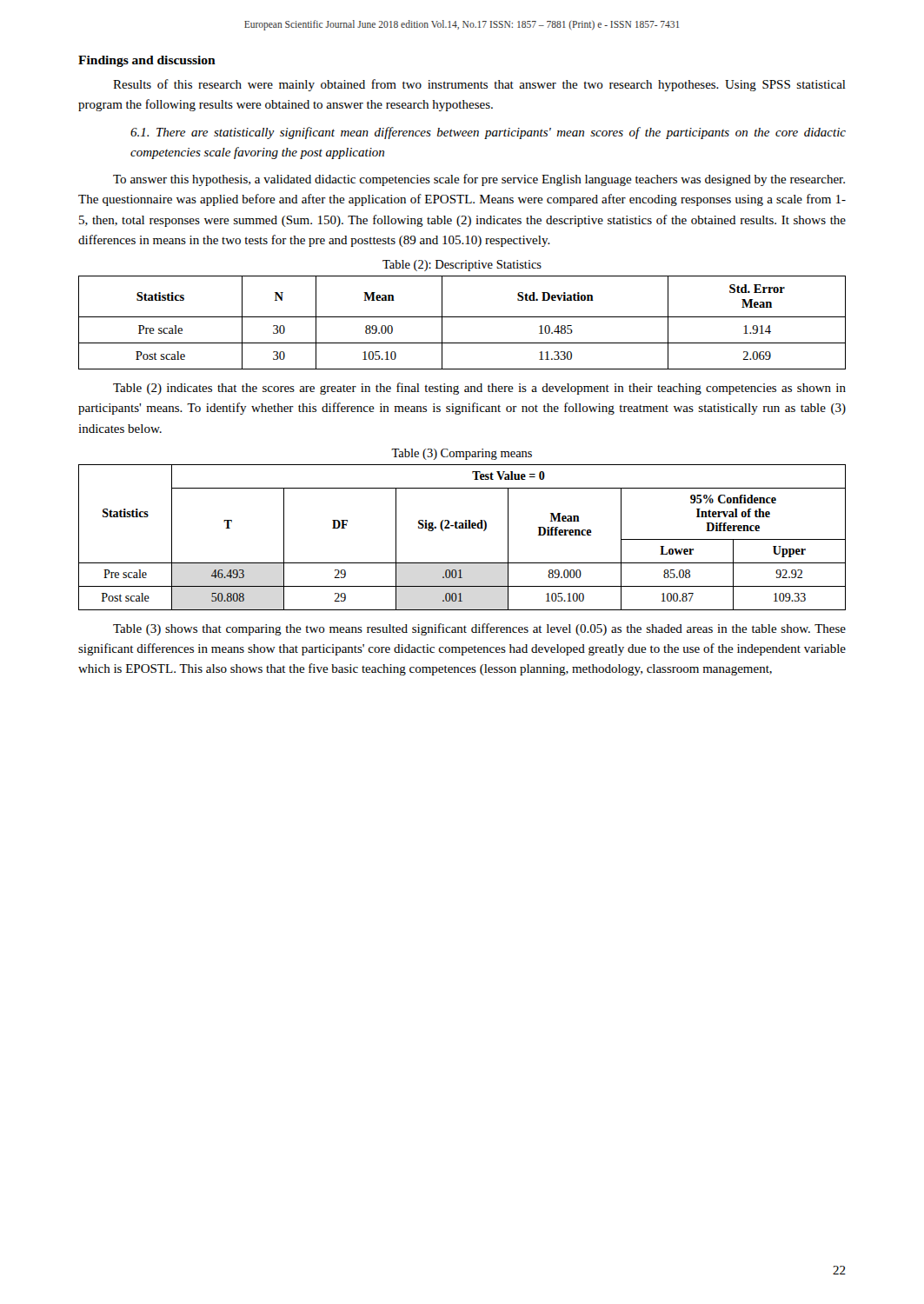Find "Table (3) Comparing means" on this page
This screenshot has height=1304, width=924.
point(462,453)
